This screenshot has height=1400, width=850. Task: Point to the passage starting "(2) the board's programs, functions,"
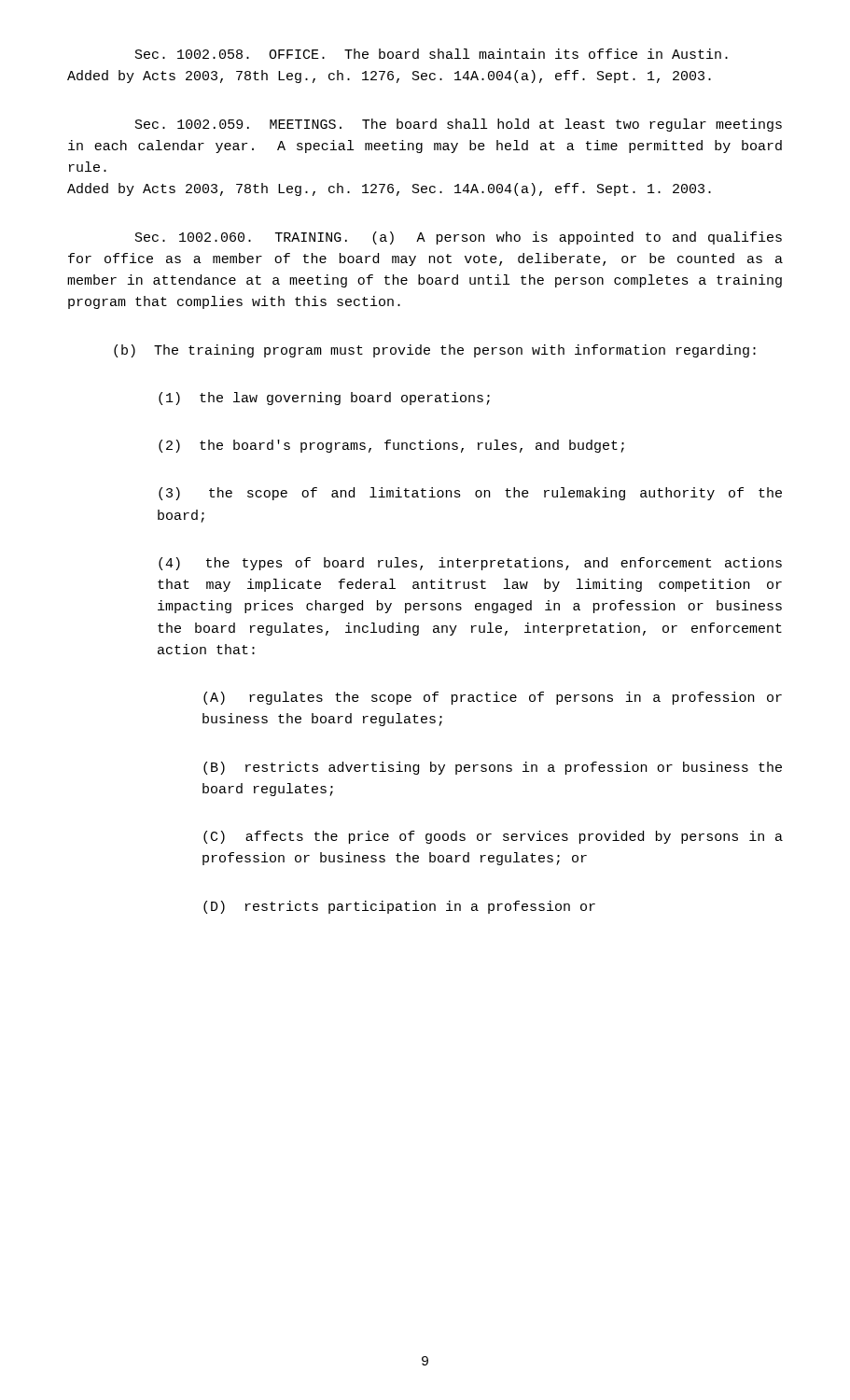(x=470, y=447)
